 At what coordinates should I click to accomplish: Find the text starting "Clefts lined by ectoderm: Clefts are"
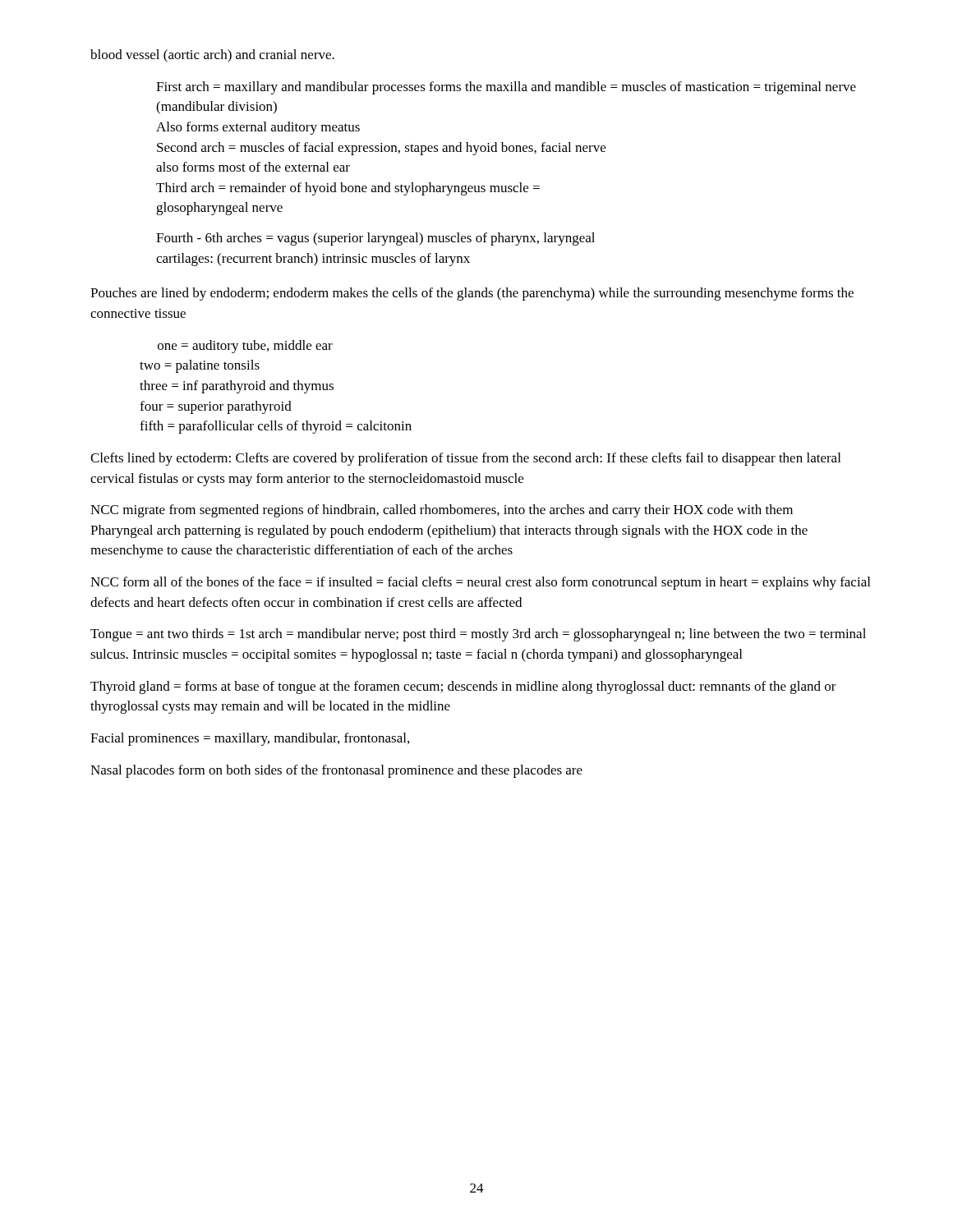click(x=466, y=468)
